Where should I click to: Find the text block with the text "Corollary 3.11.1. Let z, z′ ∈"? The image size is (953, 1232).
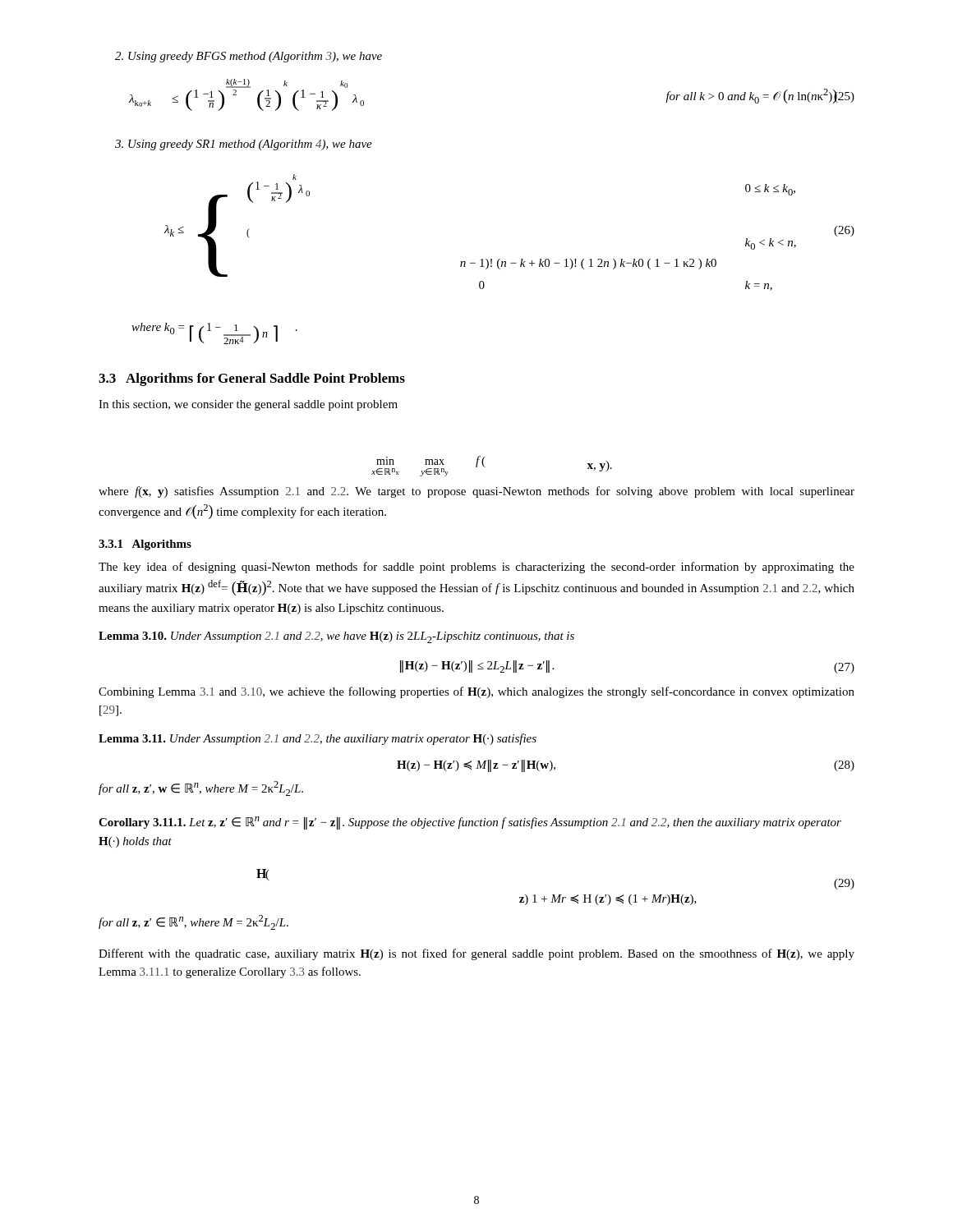coord(470,830)
